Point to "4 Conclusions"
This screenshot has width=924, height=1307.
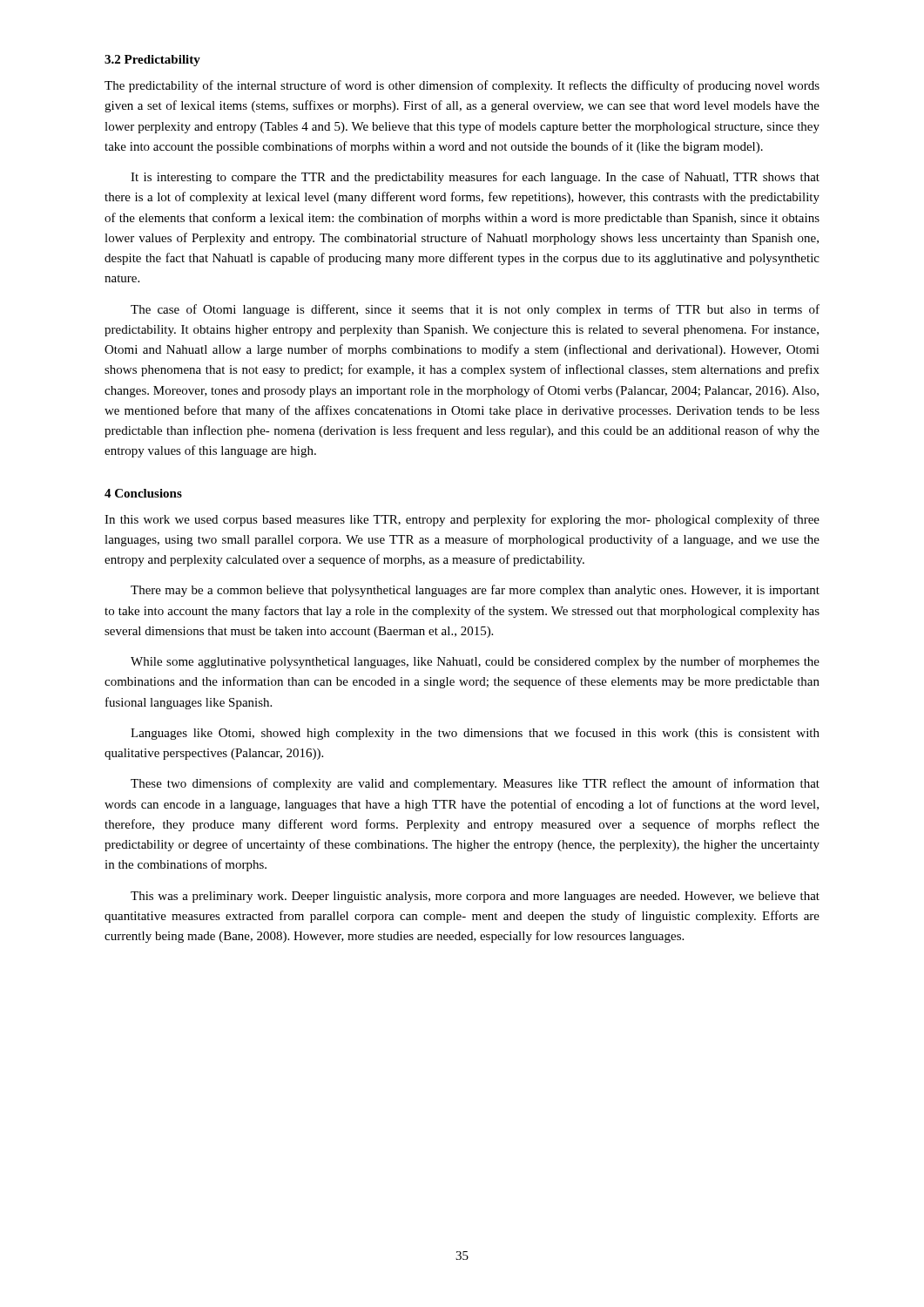pyautogui.click(x=143, y=493)
